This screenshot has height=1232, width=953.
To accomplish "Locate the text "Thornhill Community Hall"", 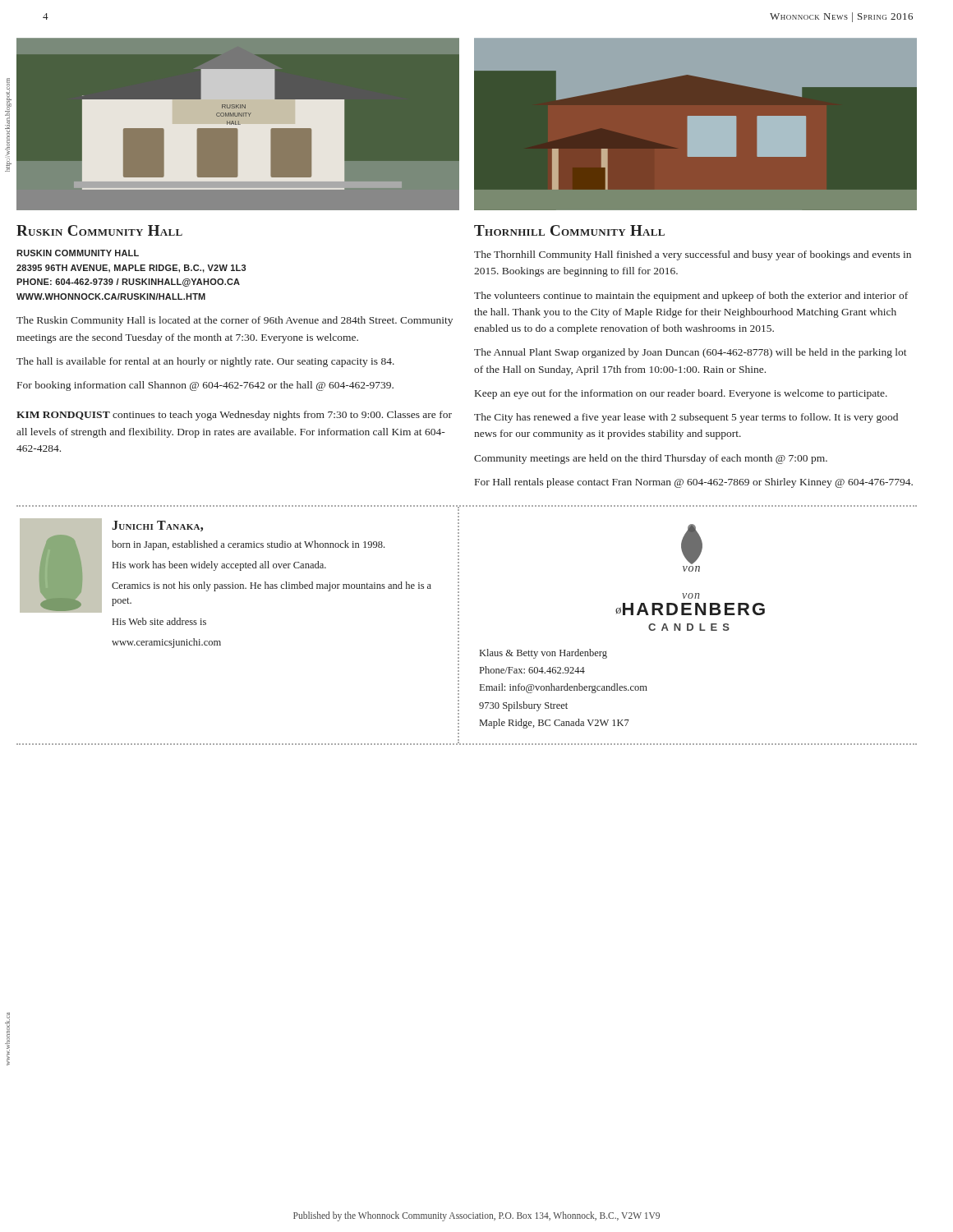I will pyautogui.click(x=570, y=230).
